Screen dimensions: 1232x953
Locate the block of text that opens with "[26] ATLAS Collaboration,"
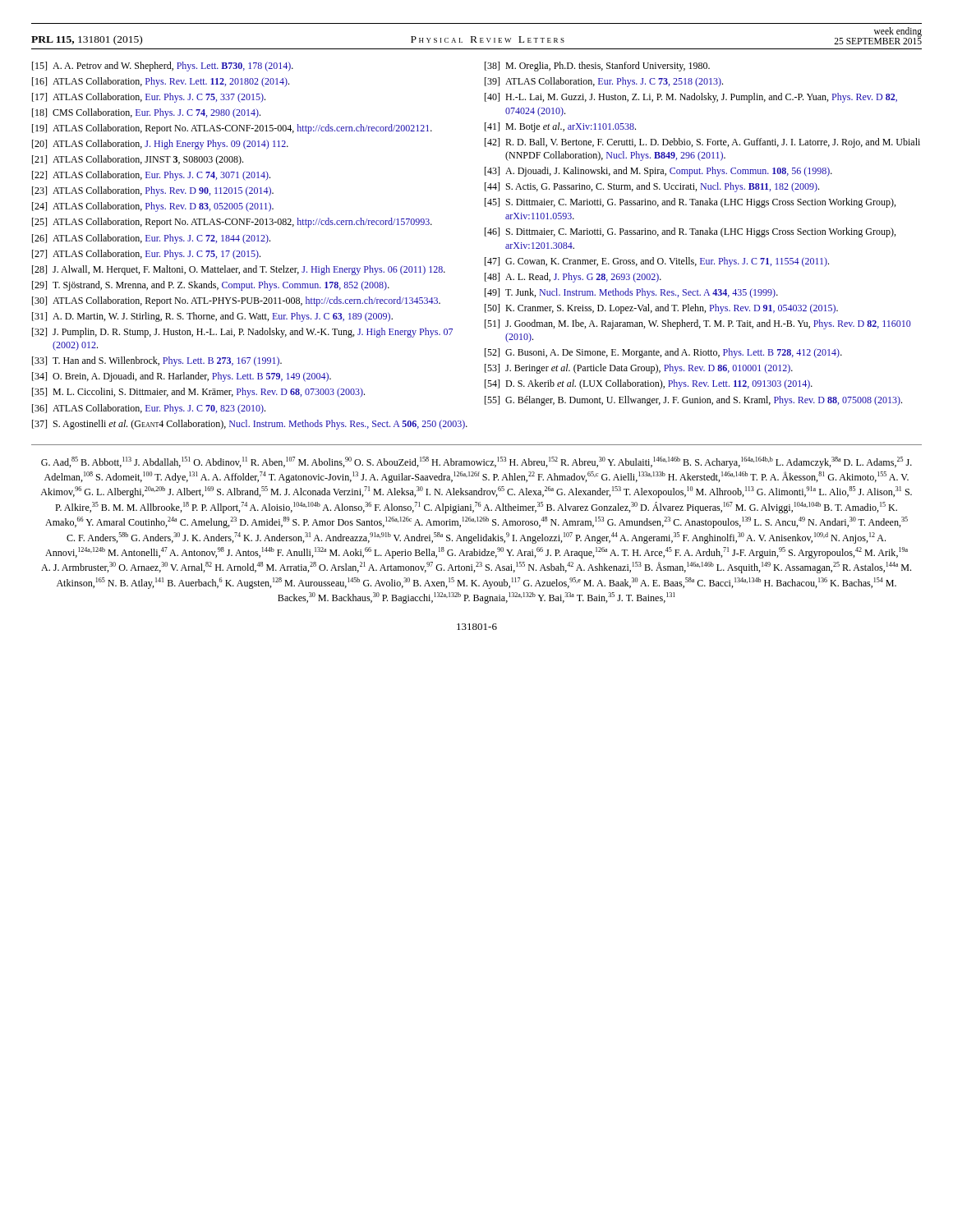click(x=151, y=238)
